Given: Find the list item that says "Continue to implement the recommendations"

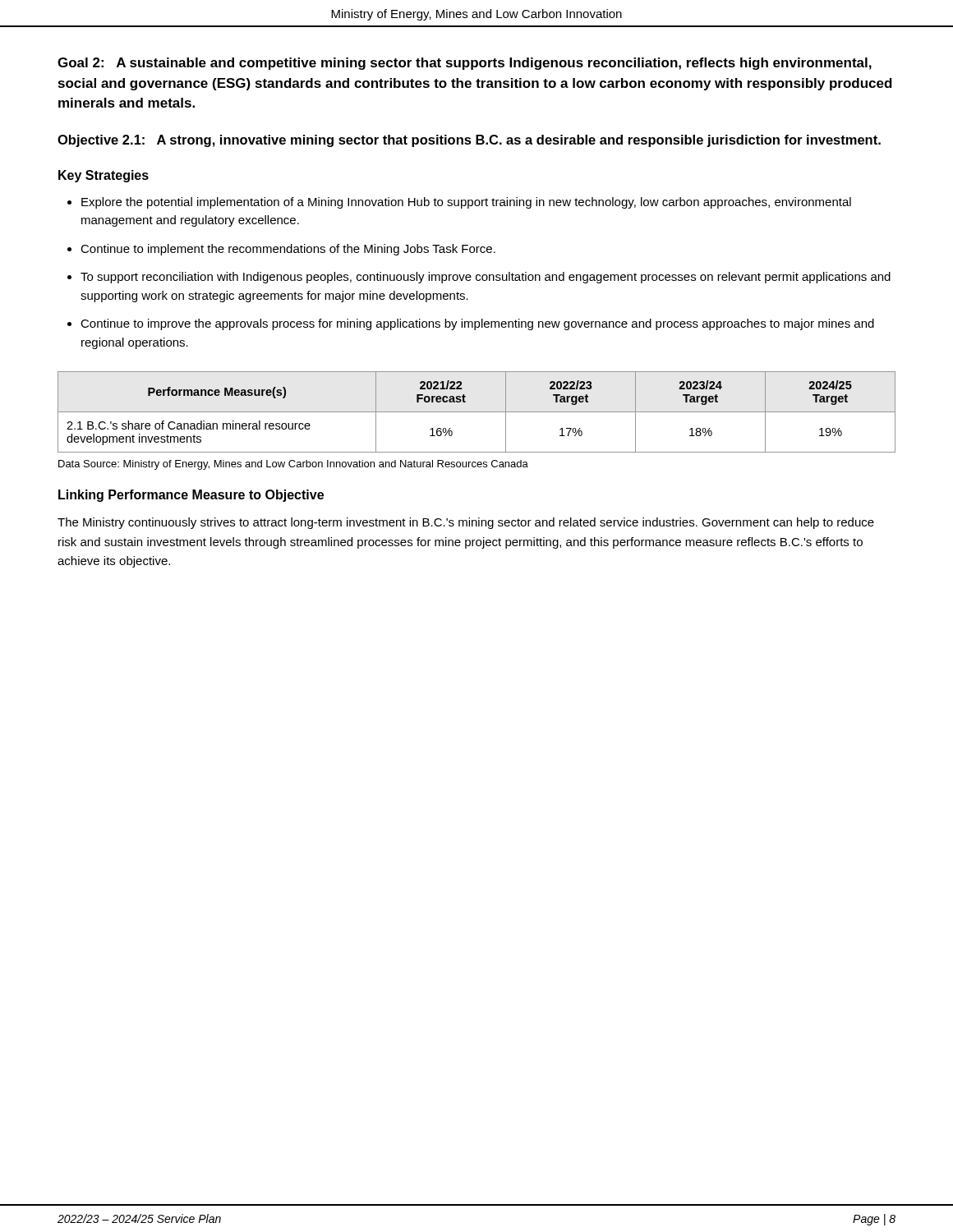Looking at the screenshot, I should 288,248.
